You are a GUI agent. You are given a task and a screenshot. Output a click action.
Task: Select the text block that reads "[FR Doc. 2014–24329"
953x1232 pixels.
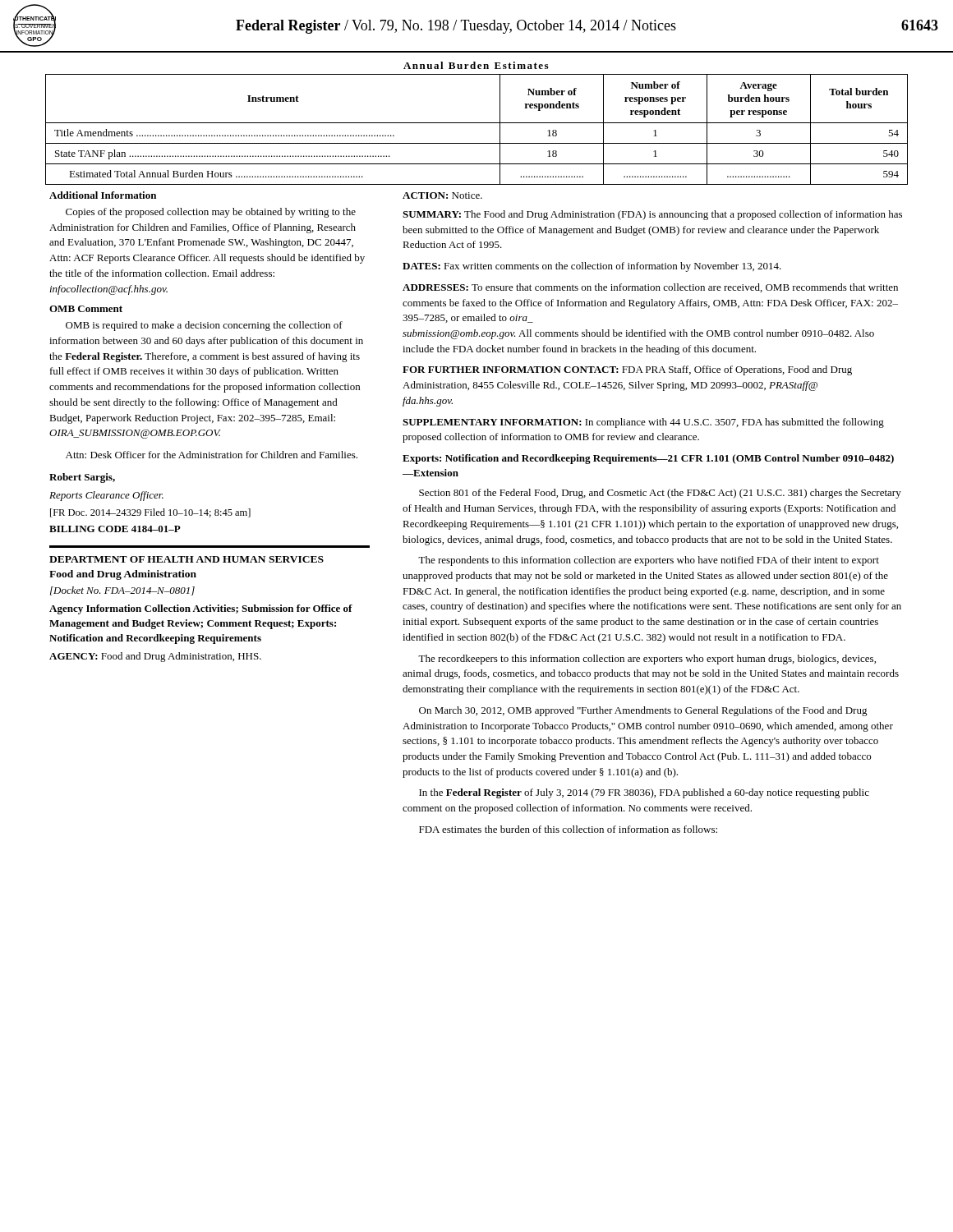tap(150, 513)
